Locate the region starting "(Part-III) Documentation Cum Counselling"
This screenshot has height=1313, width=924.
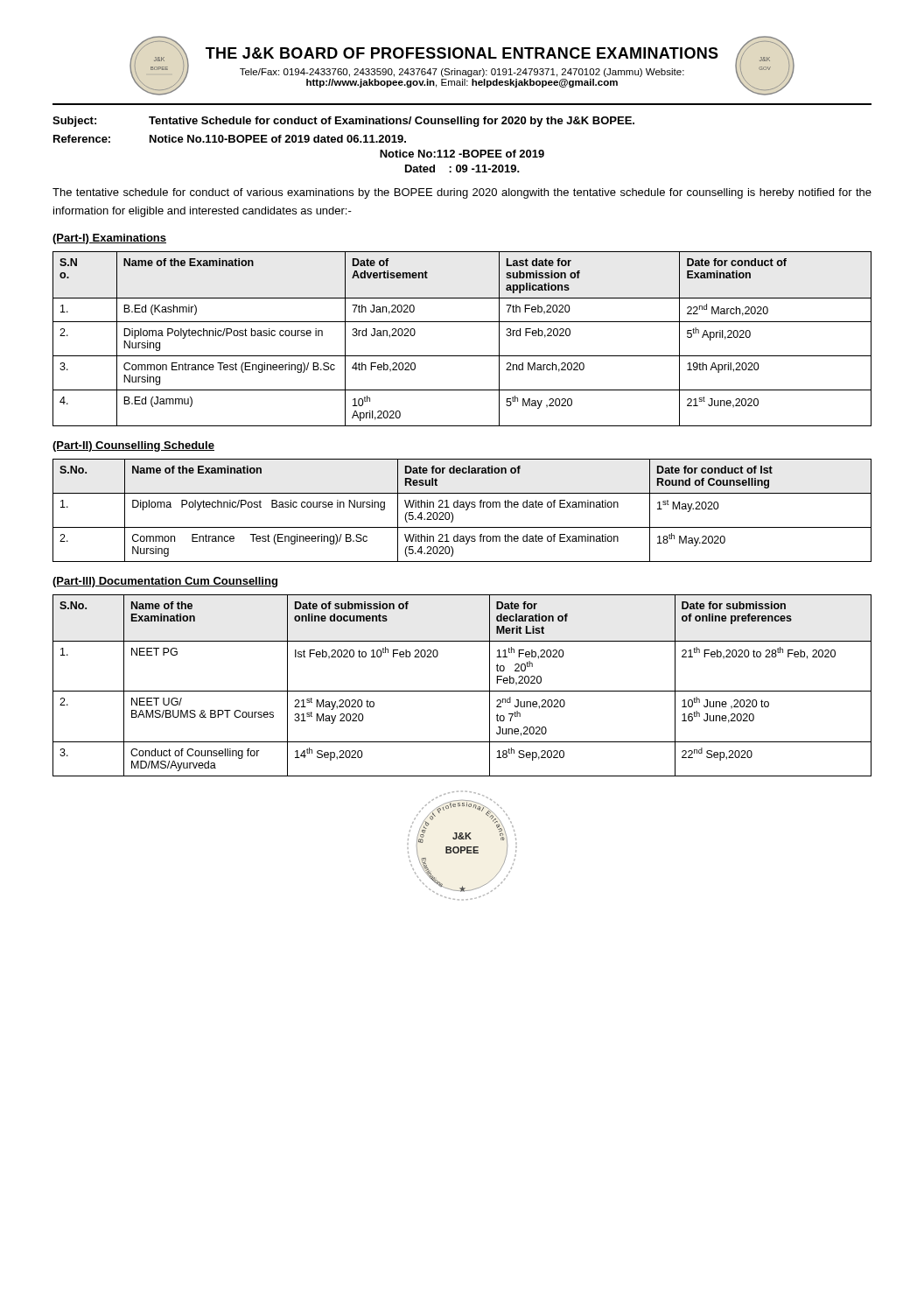point(165,581)
